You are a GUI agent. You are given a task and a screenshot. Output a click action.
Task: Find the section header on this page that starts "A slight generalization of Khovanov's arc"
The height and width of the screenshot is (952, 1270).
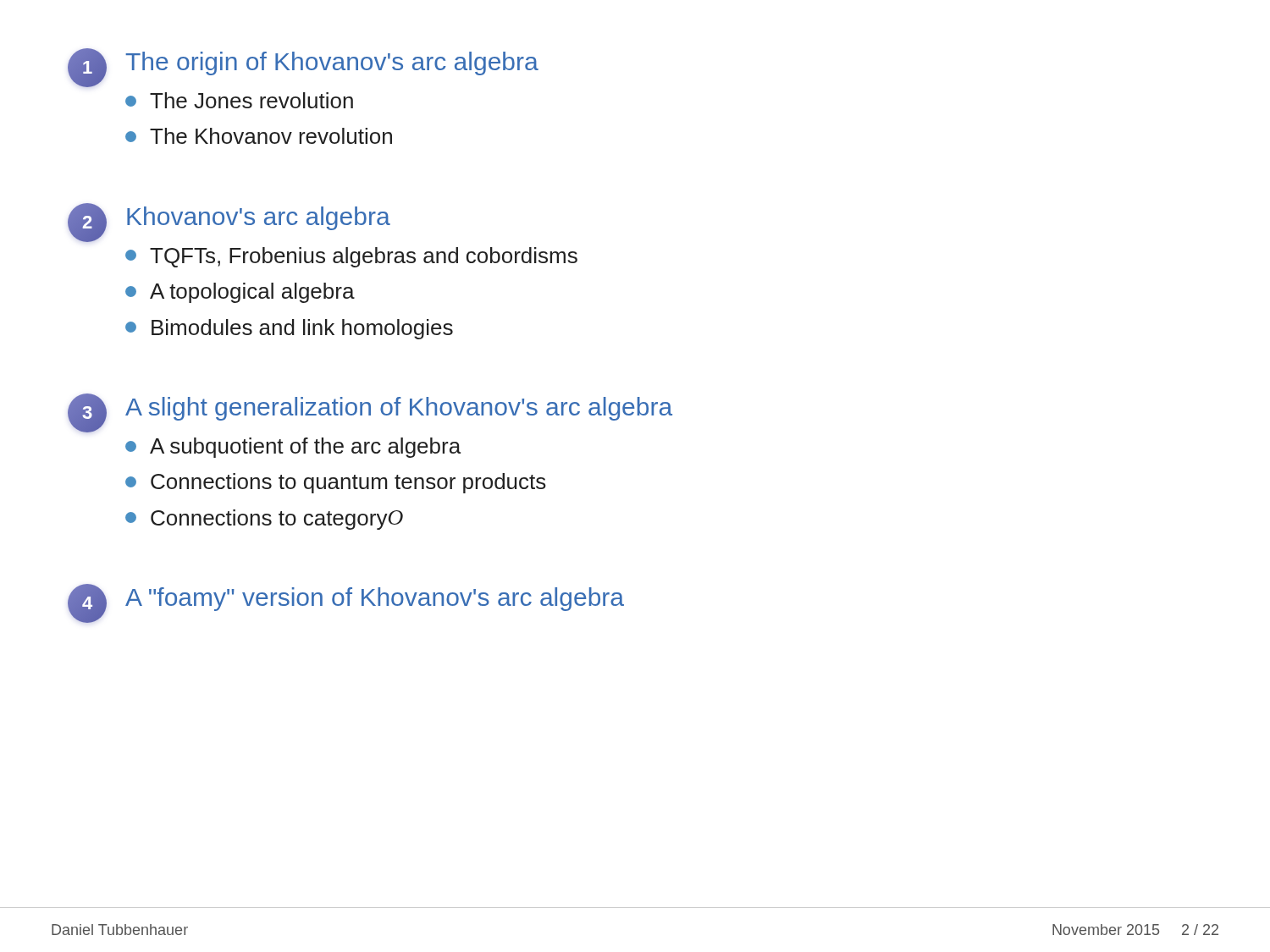pyautogui.click(x=399, y=407)
